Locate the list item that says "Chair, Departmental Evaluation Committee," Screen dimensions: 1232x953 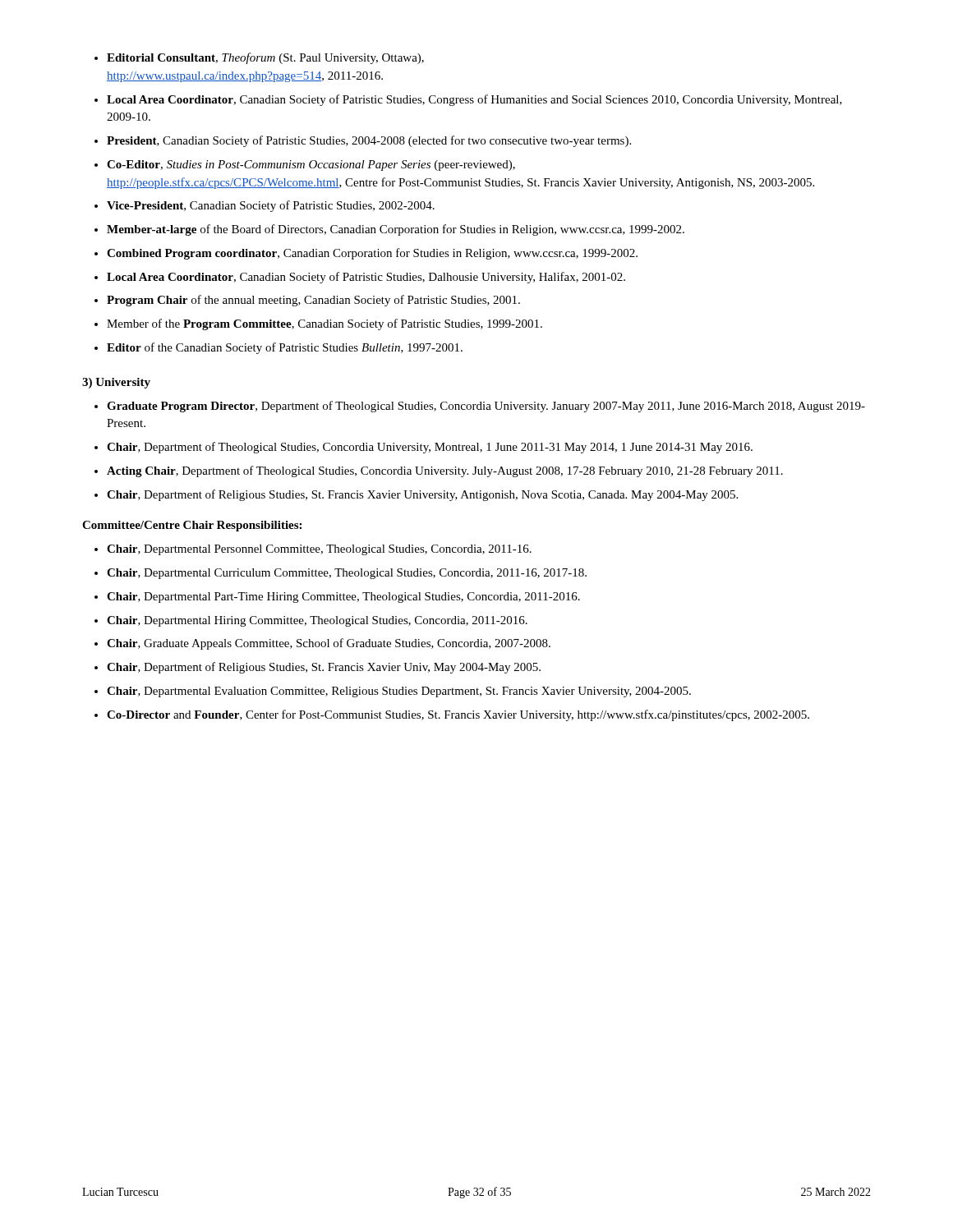pyautogui.click(x=399, y=691)
